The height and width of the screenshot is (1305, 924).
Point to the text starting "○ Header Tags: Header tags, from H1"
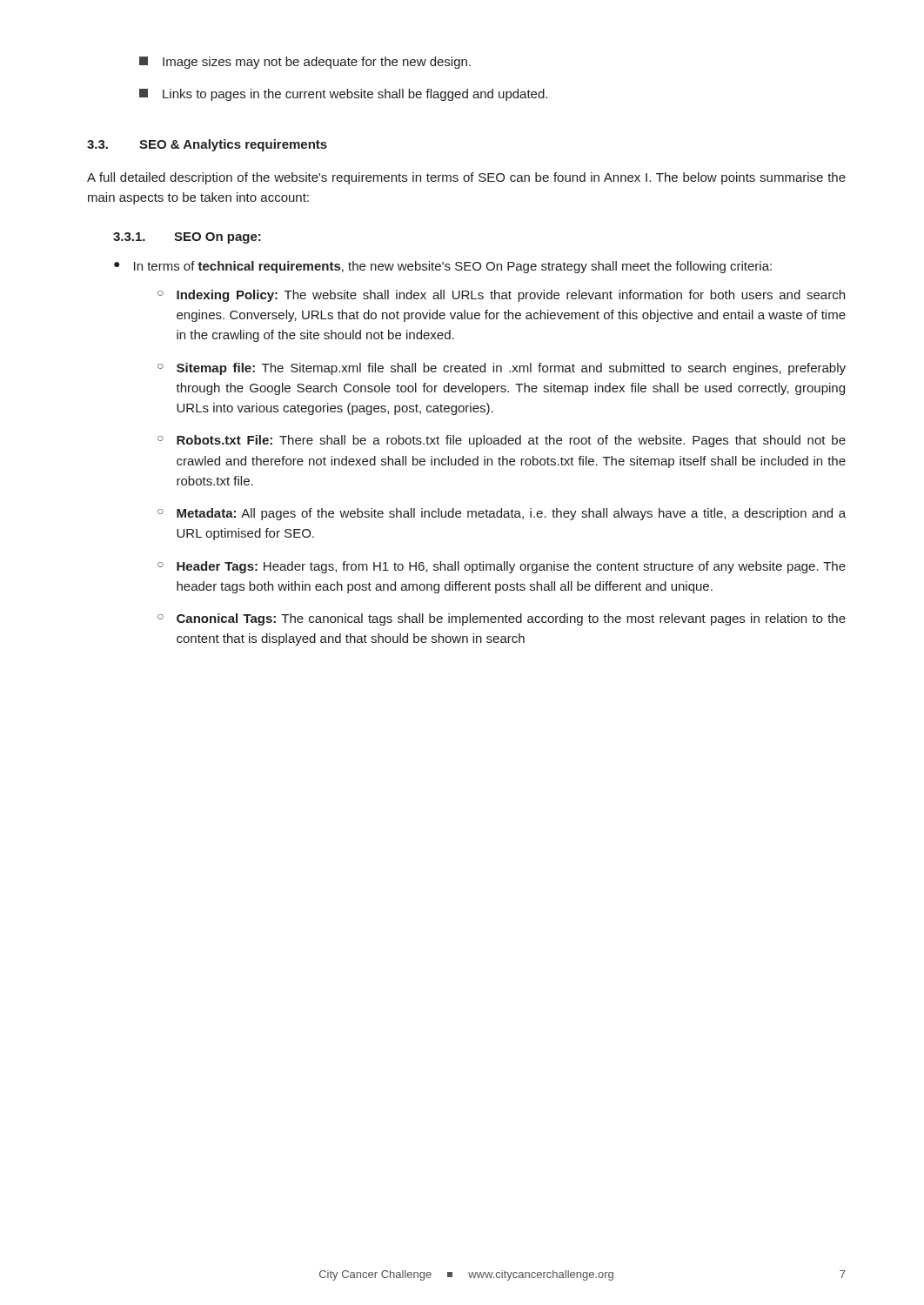(501, 576)
